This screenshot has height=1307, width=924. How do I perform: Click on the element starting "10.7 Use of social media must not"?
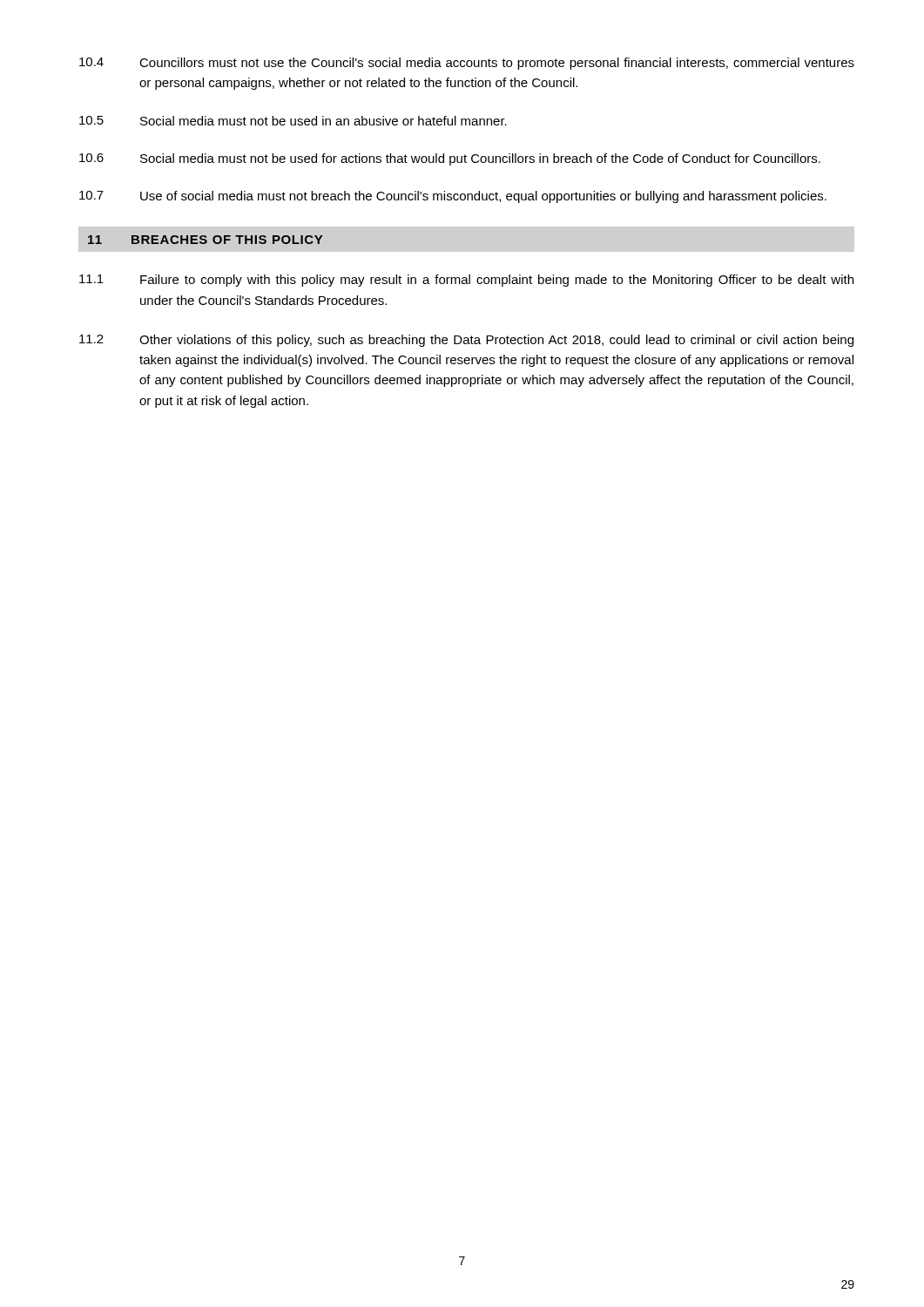pyautogui.click(x=466, y=196)
